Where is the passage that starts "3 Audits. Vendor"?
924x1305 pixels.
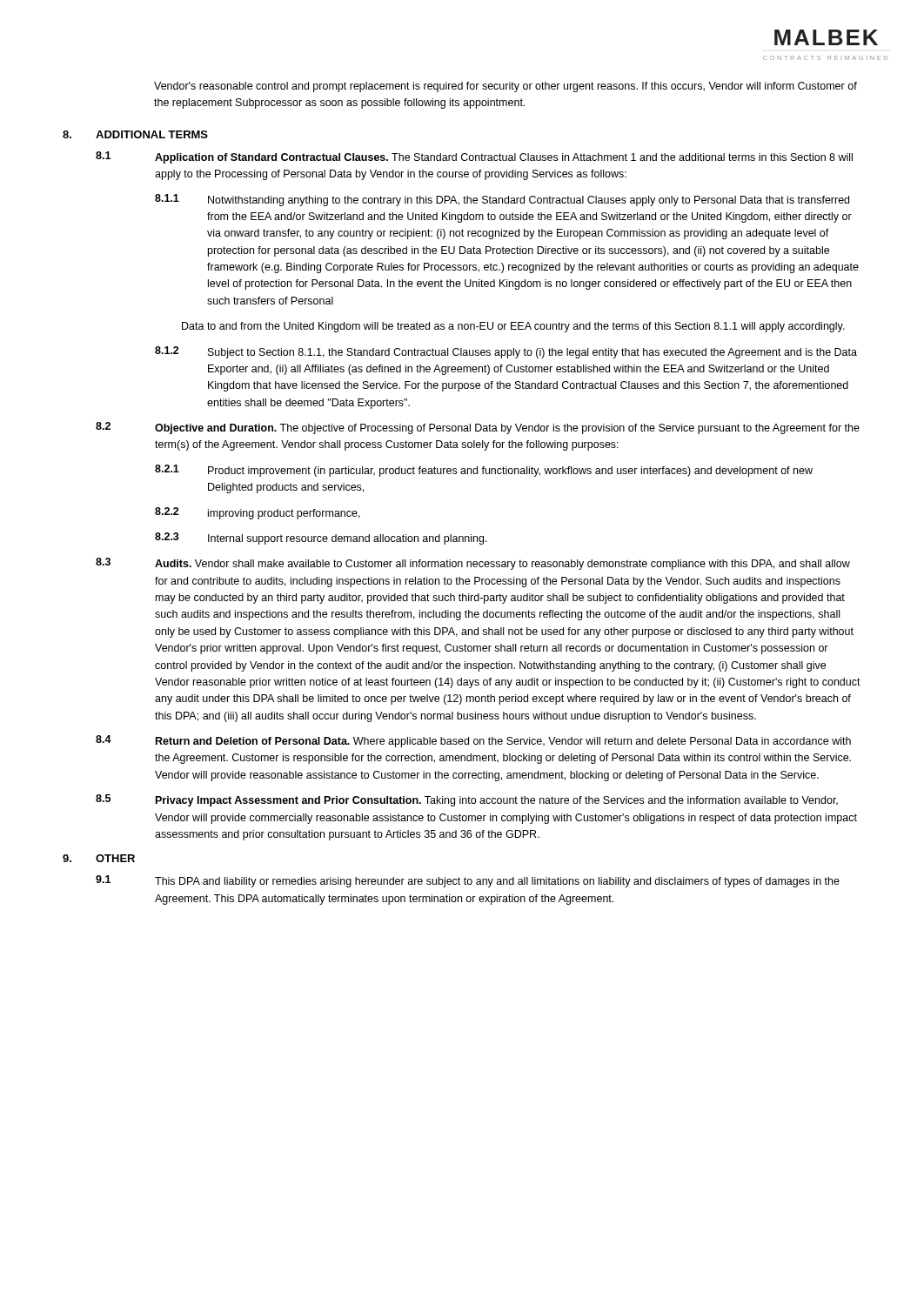[x=479, y=640]
